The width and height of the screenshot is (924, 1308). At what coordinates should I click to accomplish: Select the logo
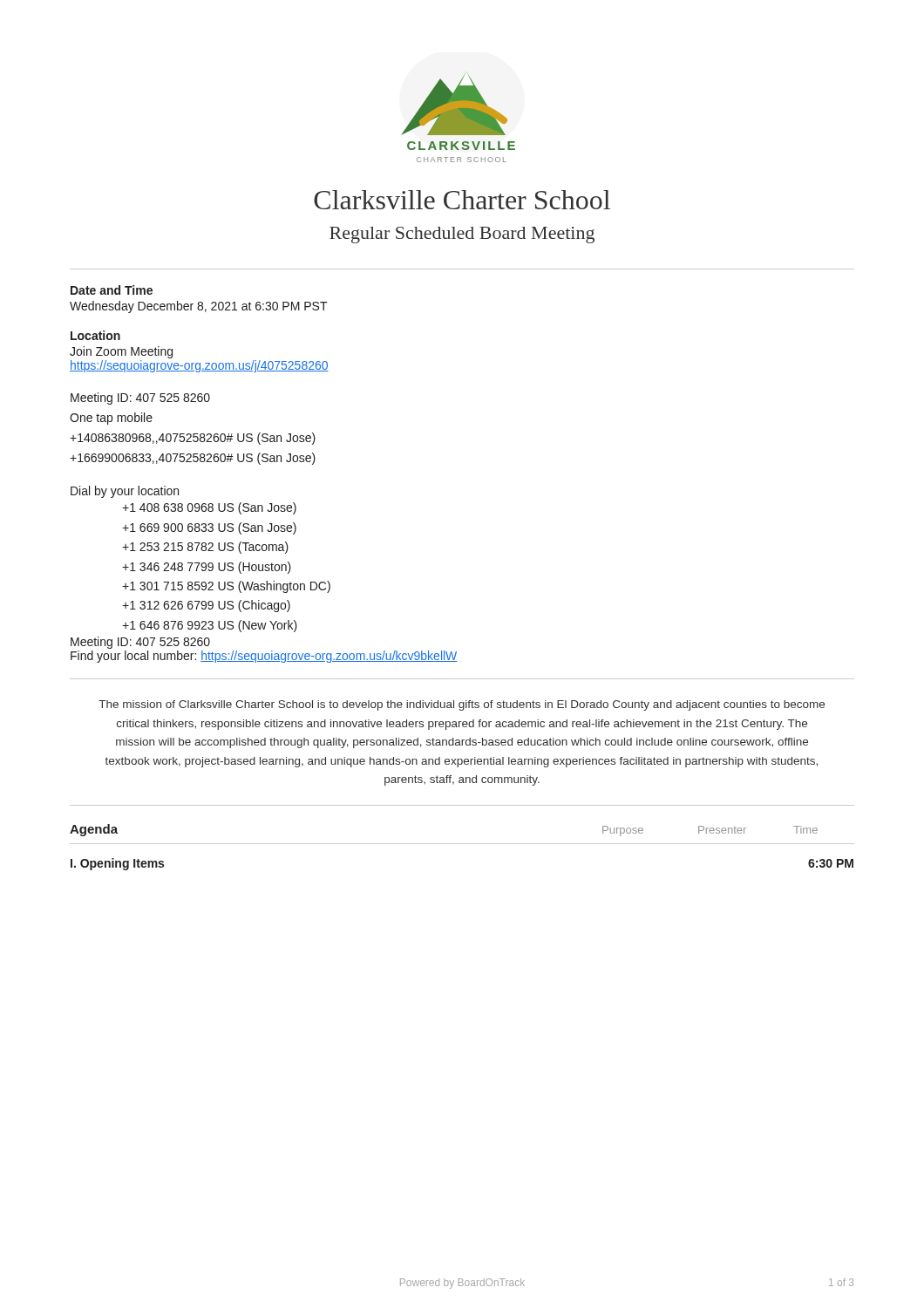462,110
